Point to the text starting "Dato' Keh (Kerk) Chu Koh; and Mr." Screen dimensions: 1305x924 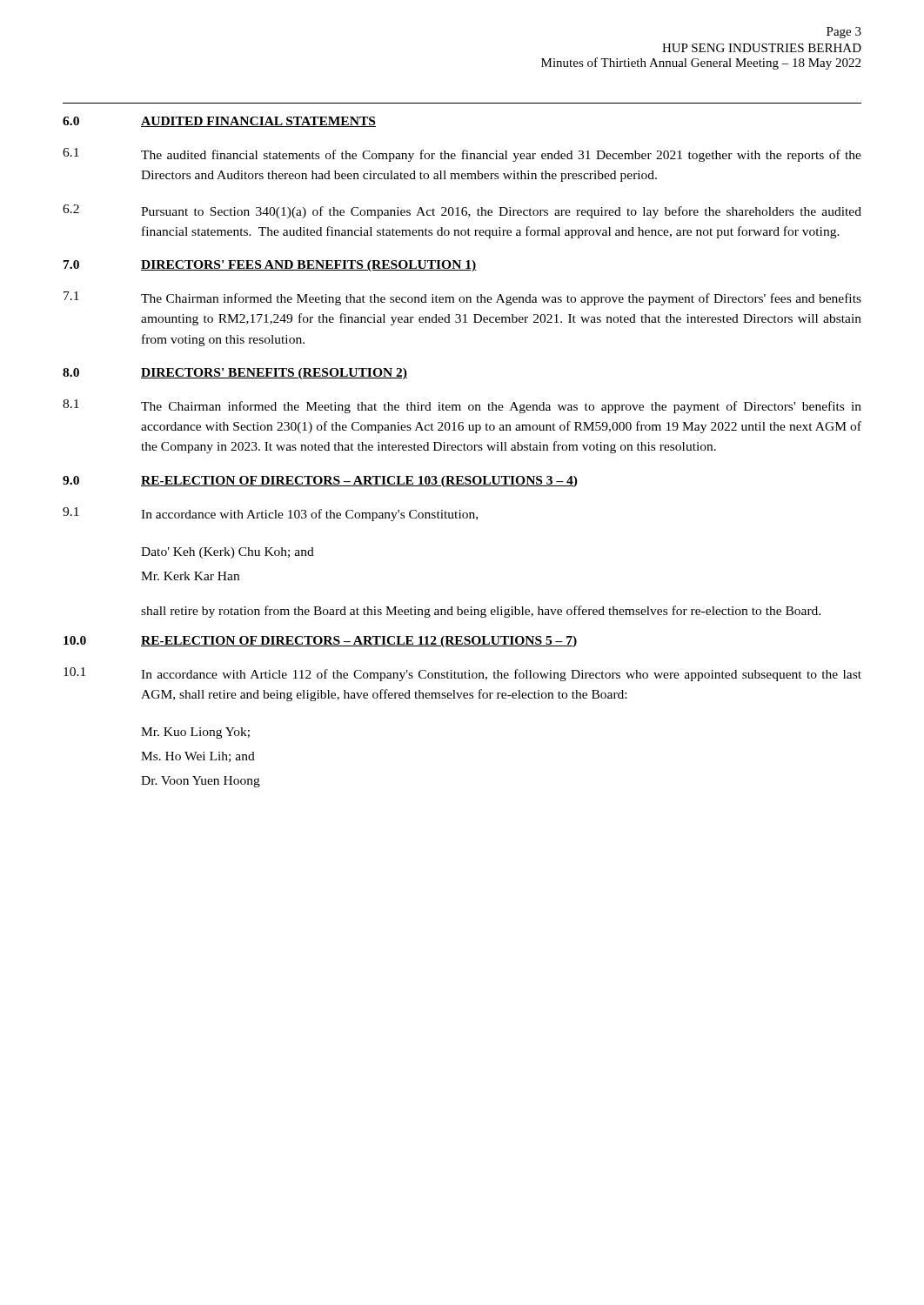click(227, 563)
